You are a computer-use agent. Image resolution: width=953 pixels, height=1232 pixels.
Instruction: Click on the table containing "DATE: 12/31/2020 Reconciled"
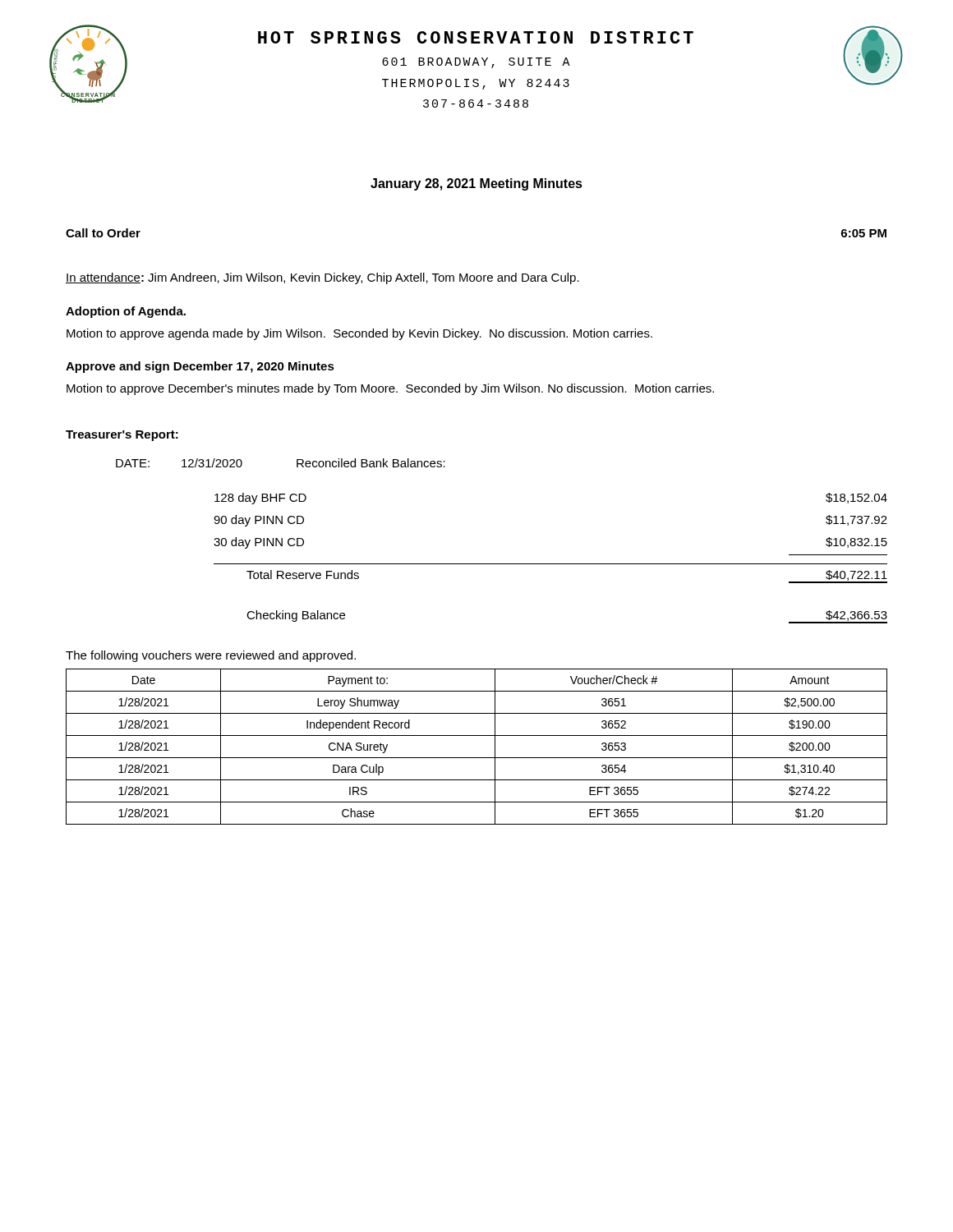(476, 539)
